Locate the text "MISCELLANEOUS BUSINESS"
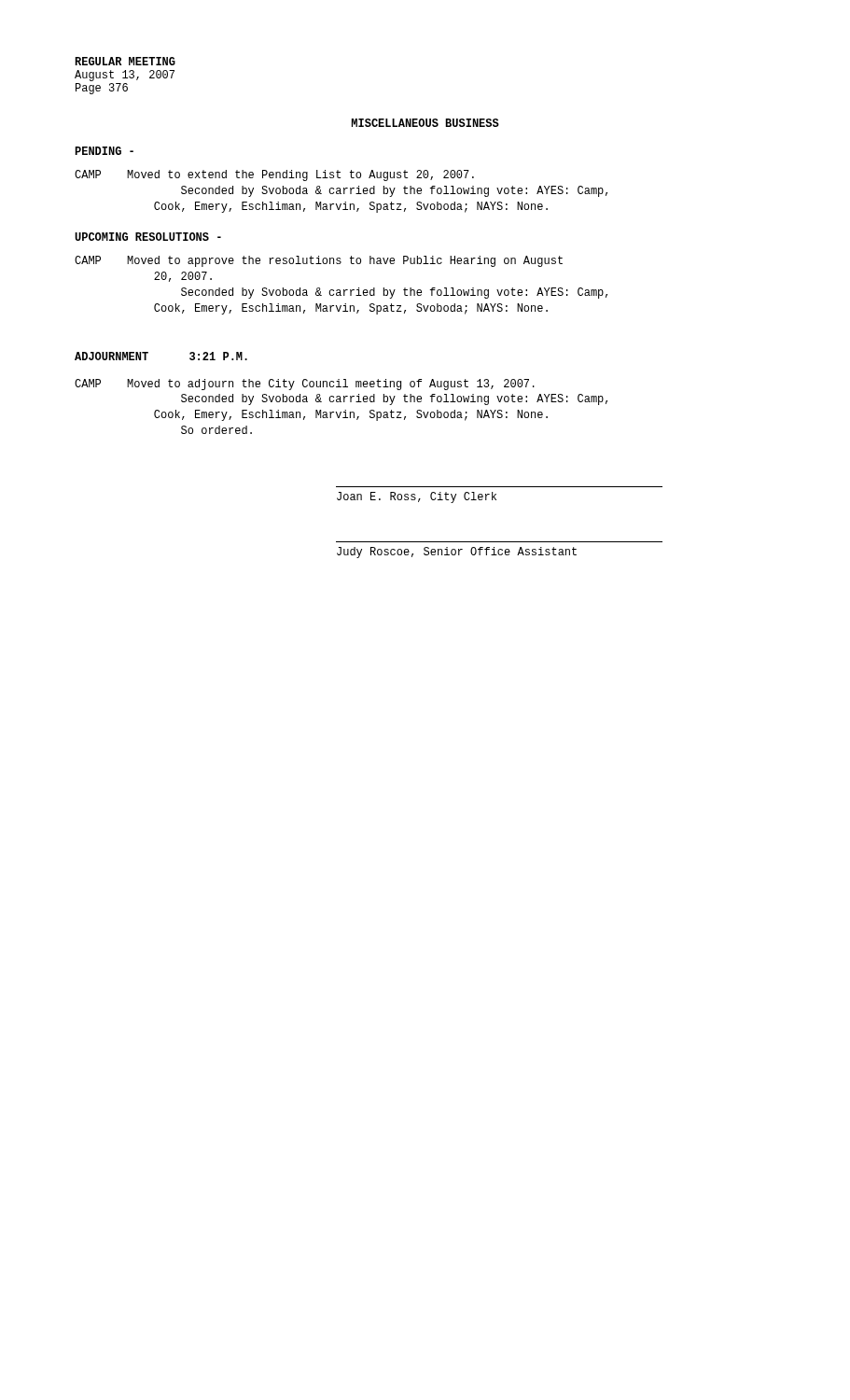The height and width of the screenshot is (1400, 850). point(425,124)
